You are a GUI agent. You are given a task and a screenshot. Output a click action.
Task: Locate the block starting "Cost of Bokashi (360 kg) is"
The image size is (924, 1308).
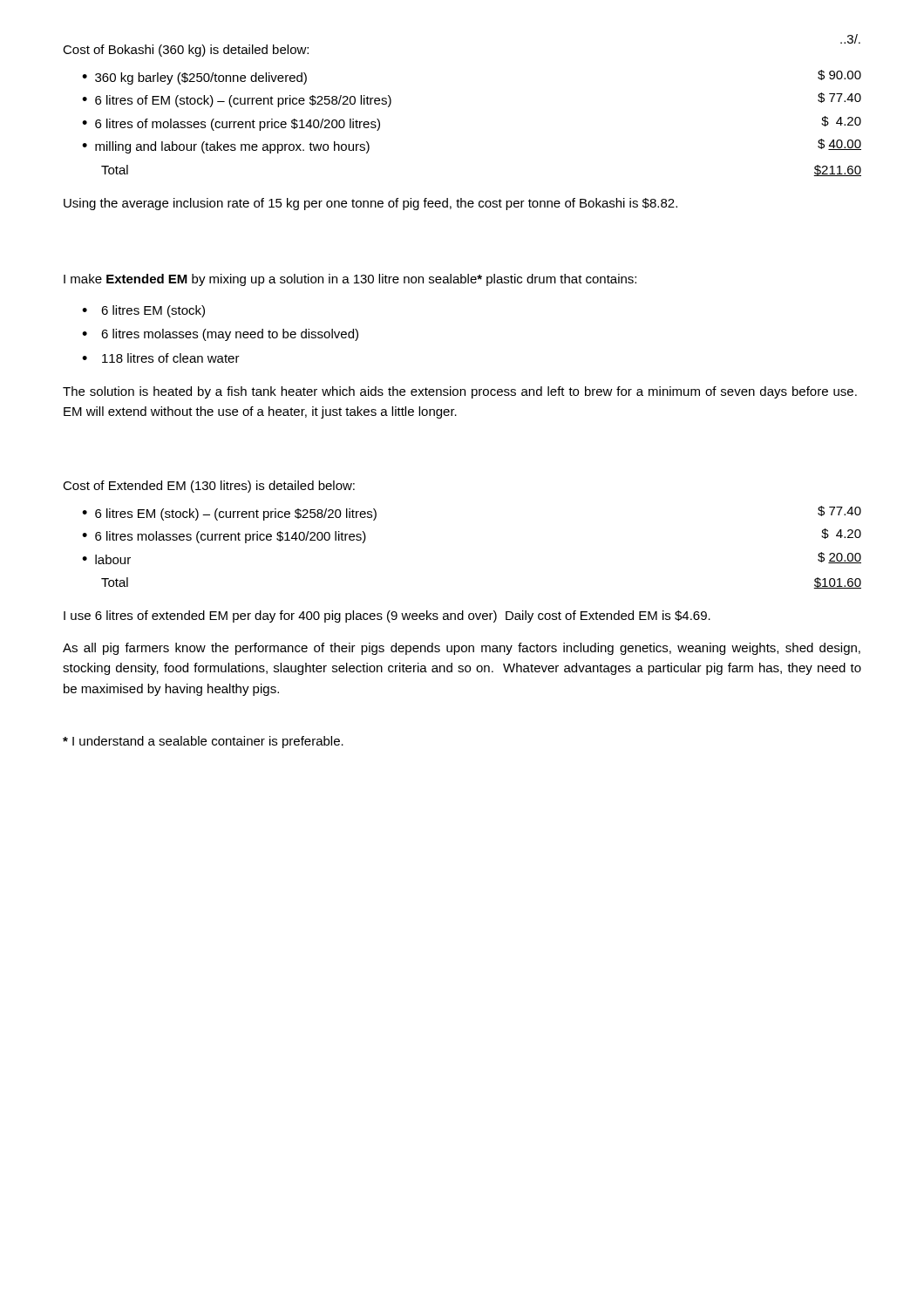[186, 49]
